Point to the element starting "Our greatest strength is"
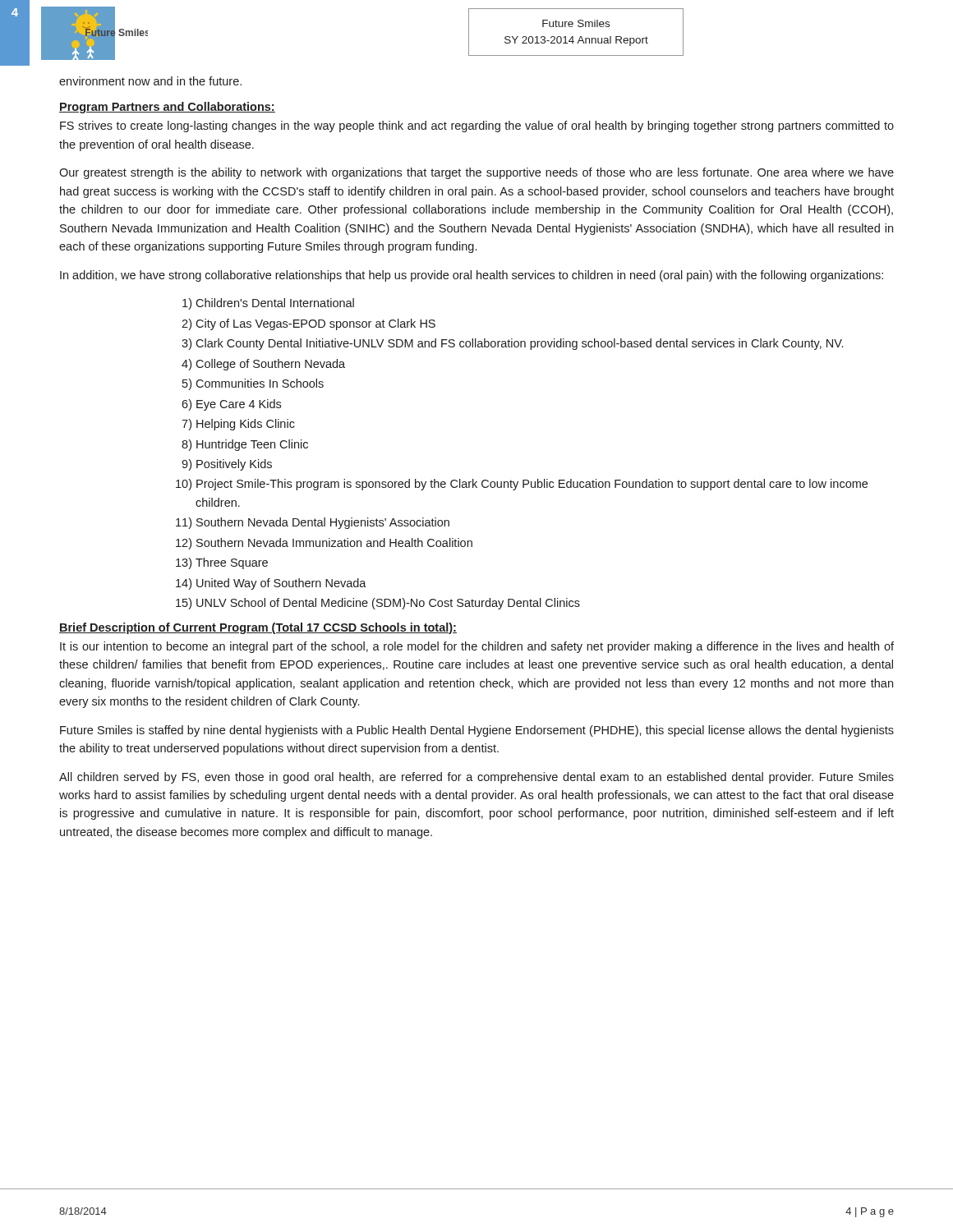The width and height of the screenshot is (953, 1232). coord(476,210)
